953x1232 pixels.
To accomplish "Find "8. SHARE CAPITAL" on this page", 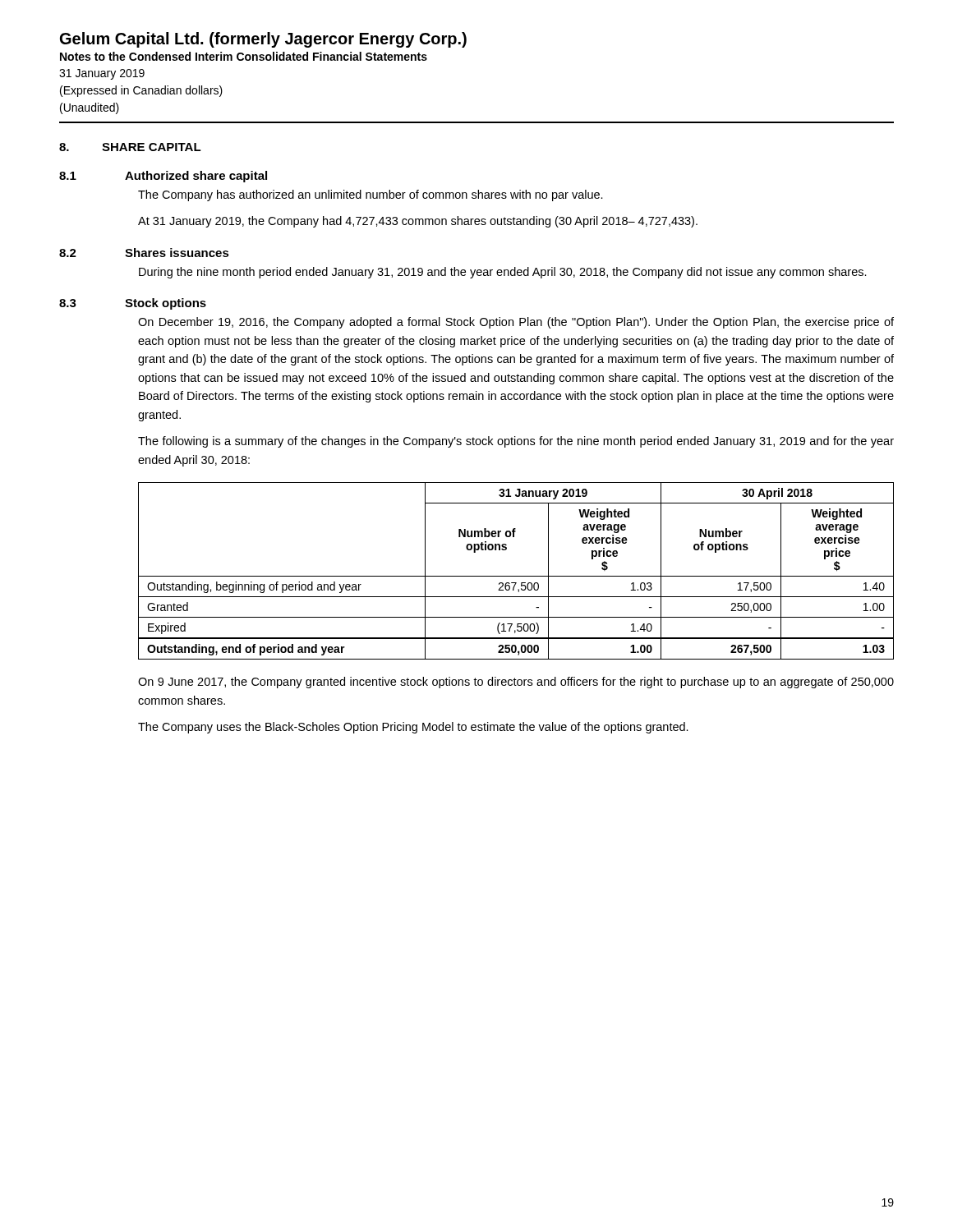I will [x=130, y=147].
